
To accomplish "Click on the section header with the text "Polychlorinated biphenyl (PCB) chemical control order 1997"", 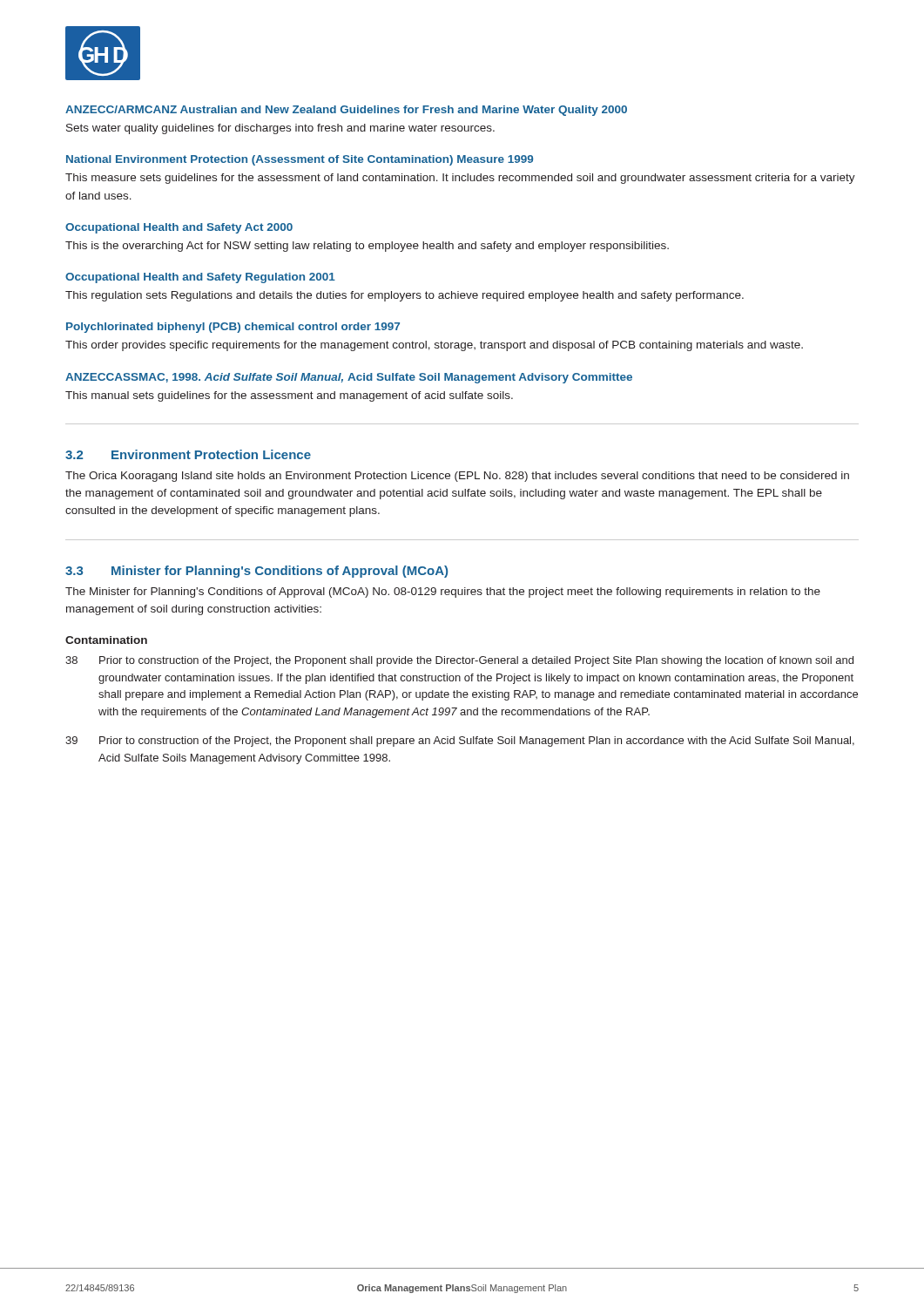I will [233, 326].
